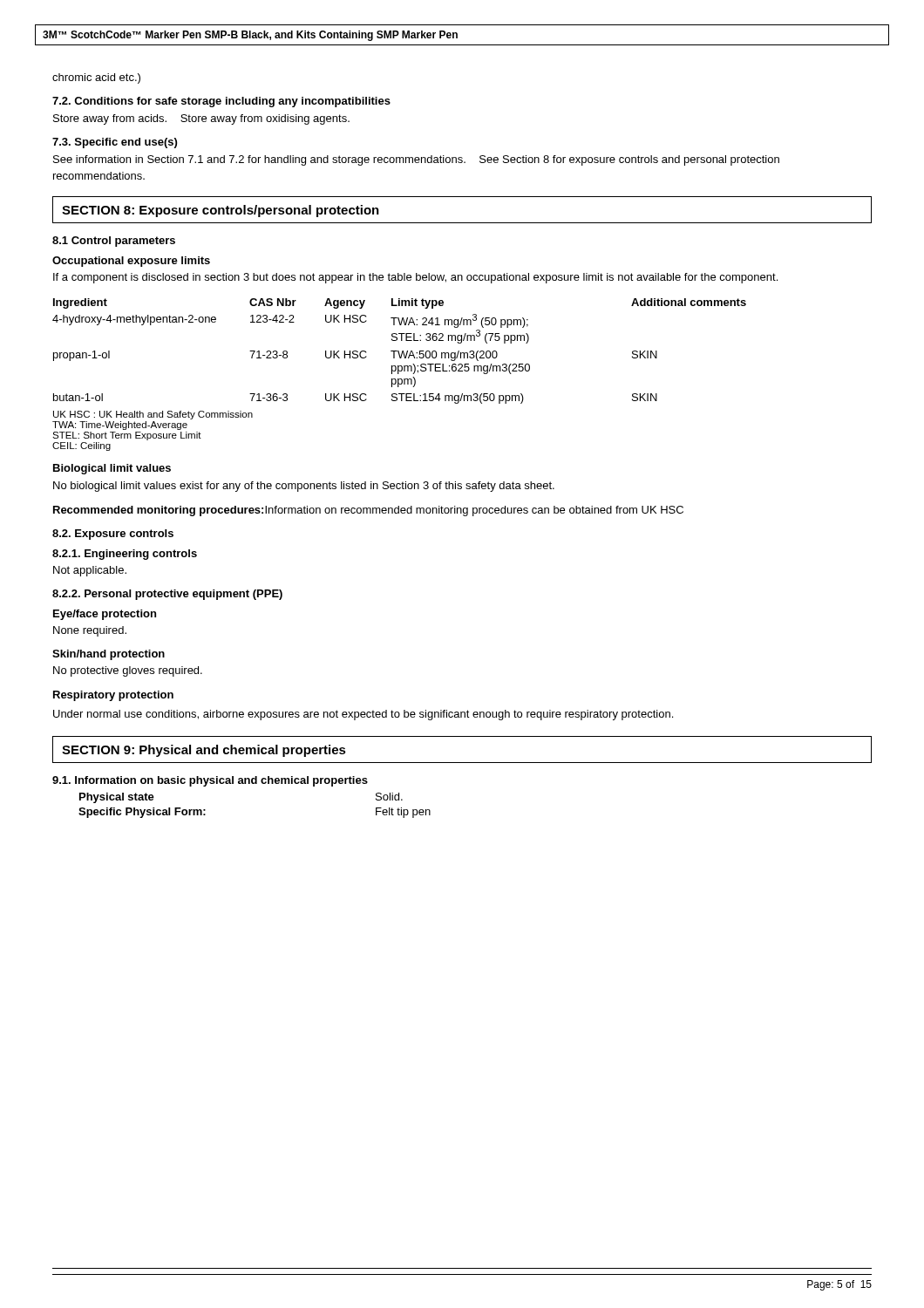This screenshot has width=924, height=1308.
Task: Click the passage that begins "Recommended monitoring procedures:Information on"
Action: [368, 509]
